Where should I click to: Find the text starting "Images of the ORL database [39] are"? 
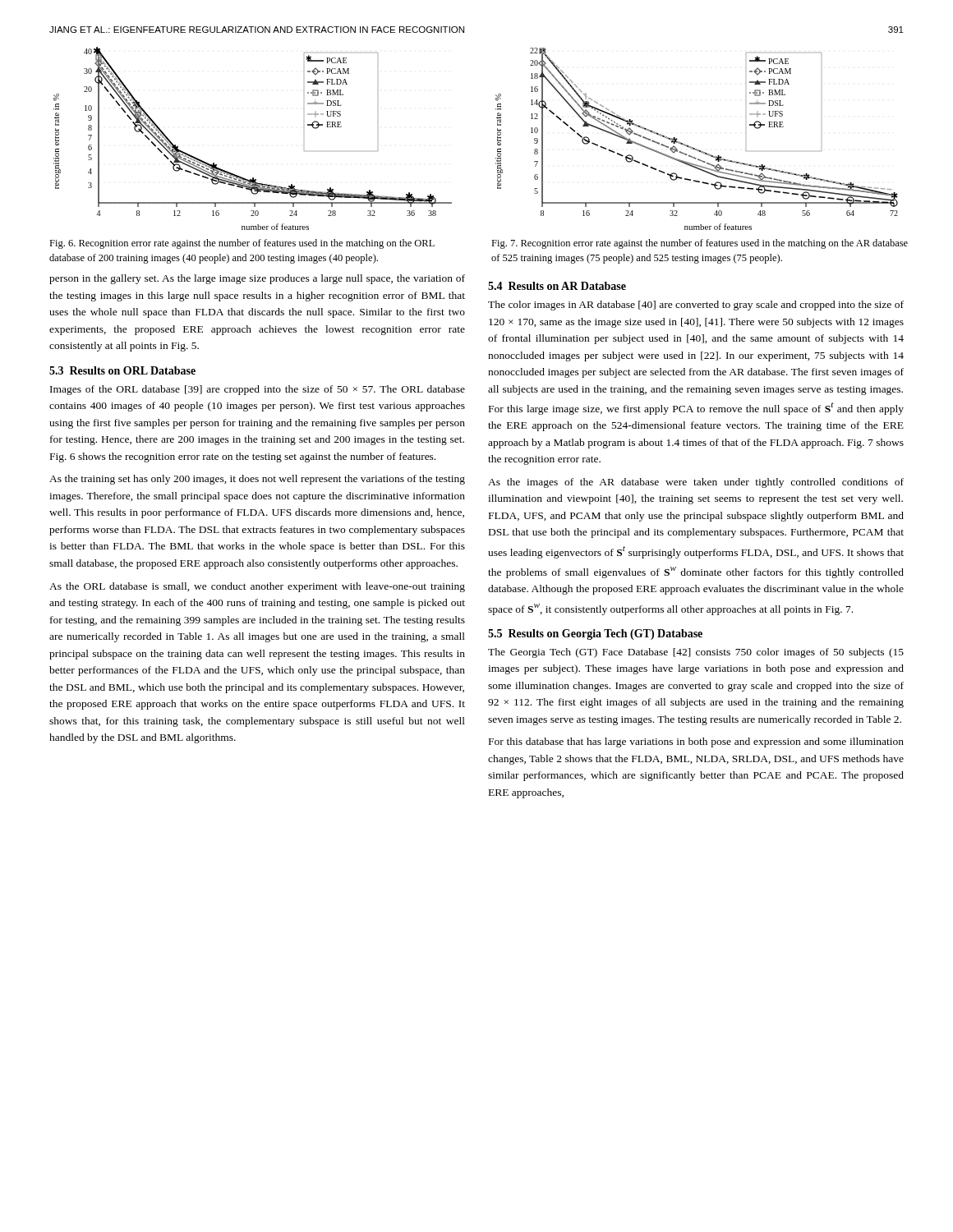tap(257, 423)
